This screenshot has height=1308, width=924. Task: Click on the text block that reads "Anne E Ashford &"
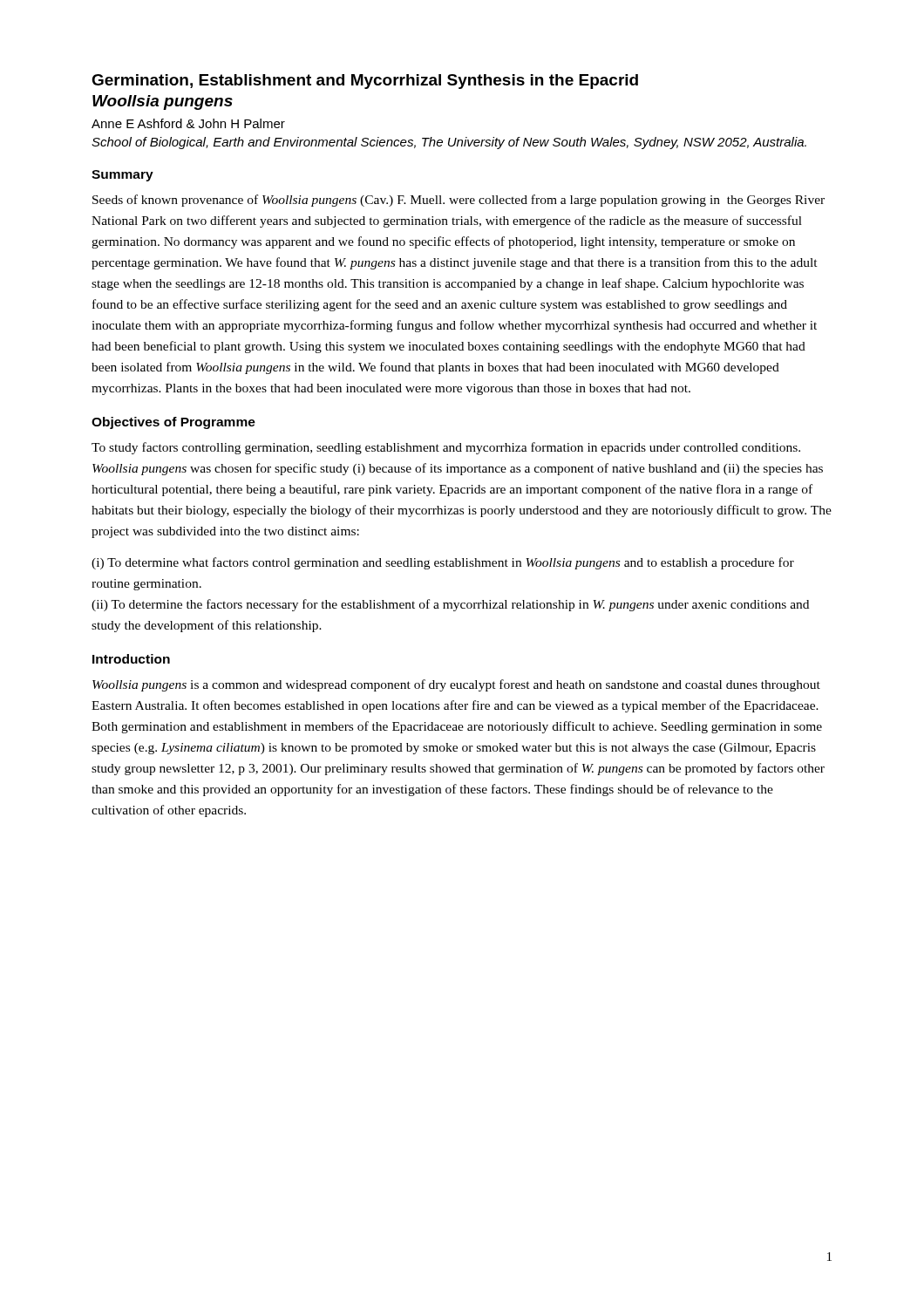pos(188,123)
